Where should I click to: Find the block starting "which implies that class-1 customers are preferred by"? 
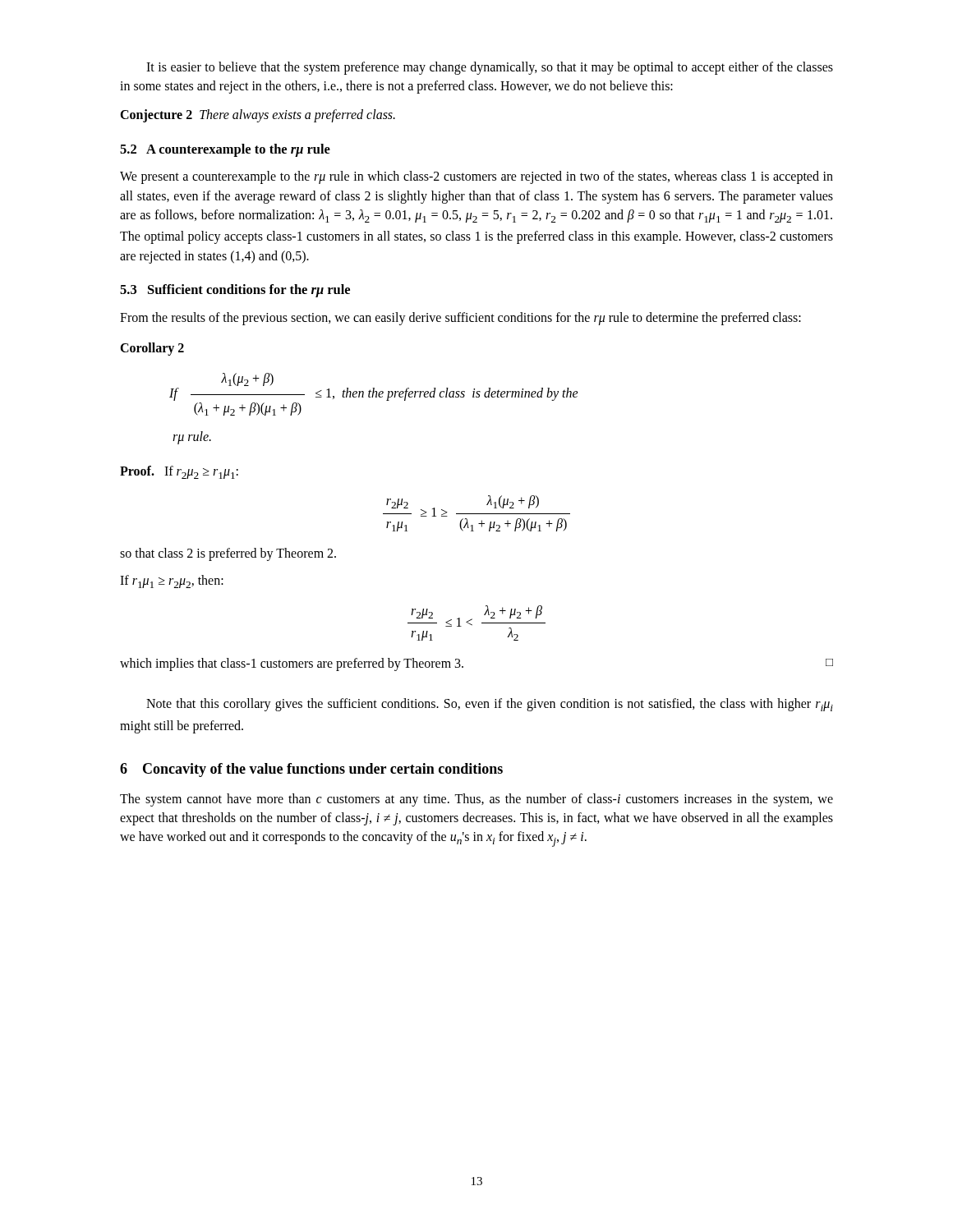[300, 664]
